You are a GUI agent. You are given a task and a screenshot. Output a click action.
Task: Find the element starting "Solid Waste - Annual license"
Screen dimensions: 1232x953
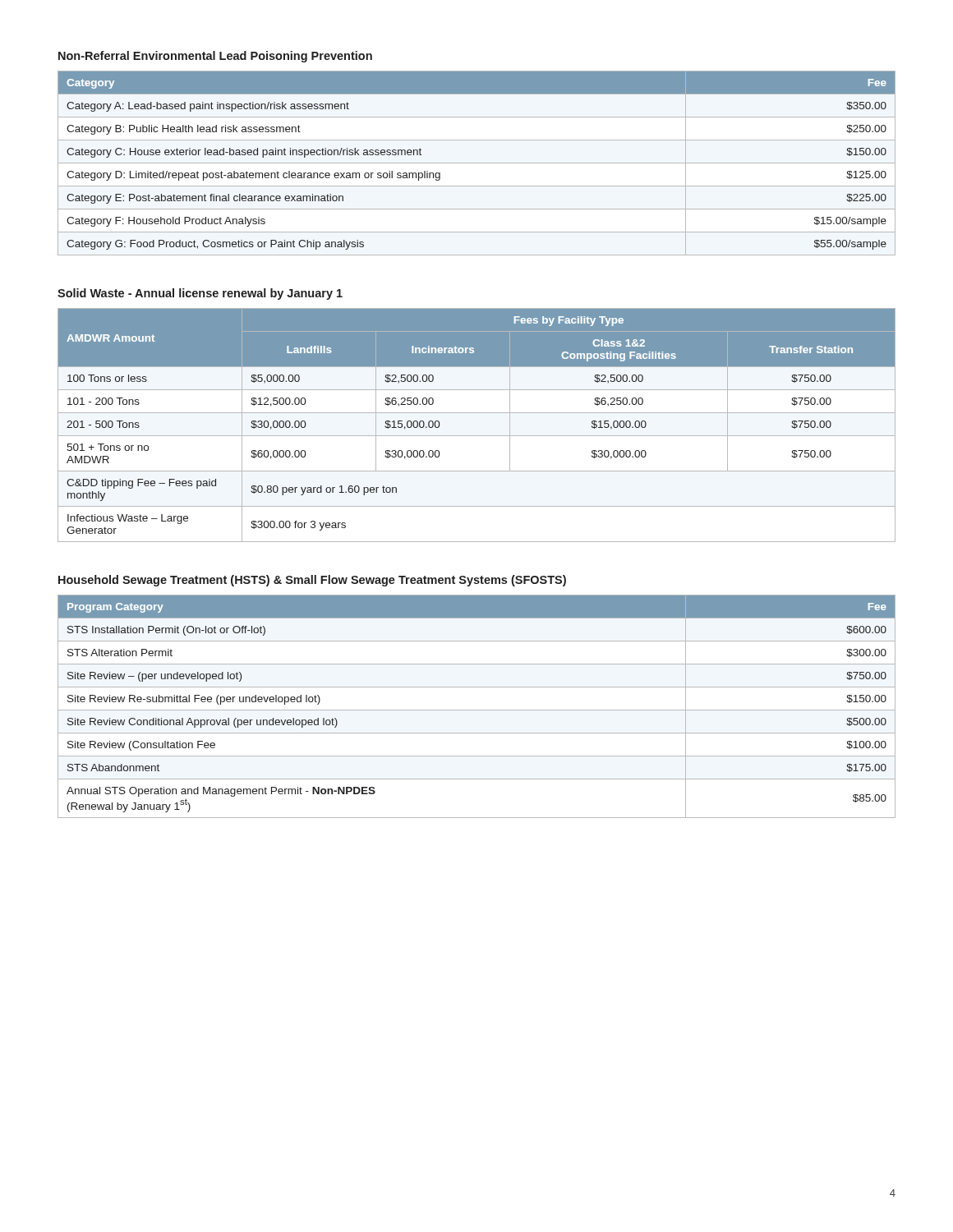[x=200, y=293]
